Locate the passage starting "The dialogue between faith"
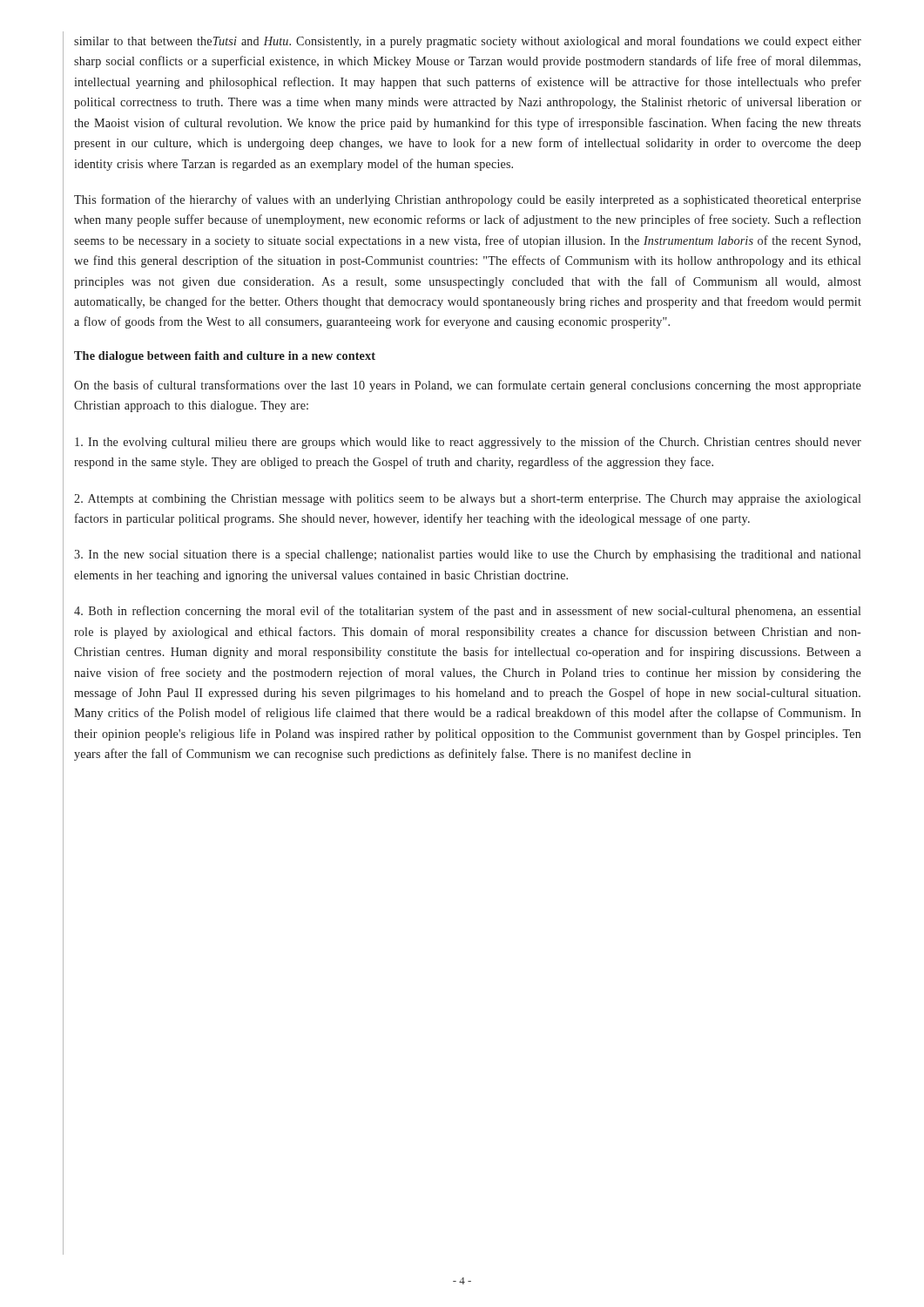This screenshot has width=924, height=1307. click(225, 355)
